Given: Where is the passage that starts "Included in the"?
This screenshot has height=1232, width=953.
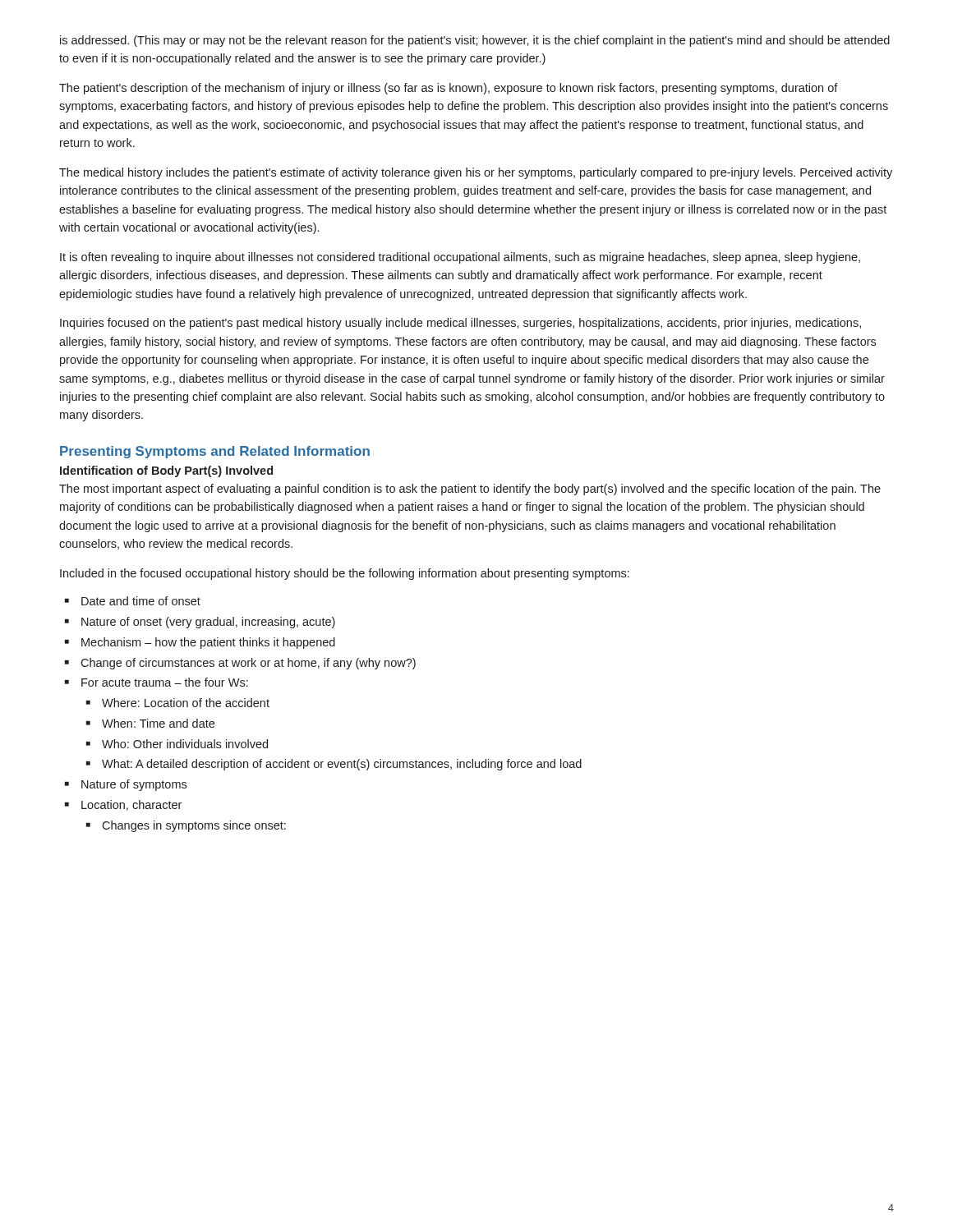Looking at the screenshot, I should click(x=476, y=573).
